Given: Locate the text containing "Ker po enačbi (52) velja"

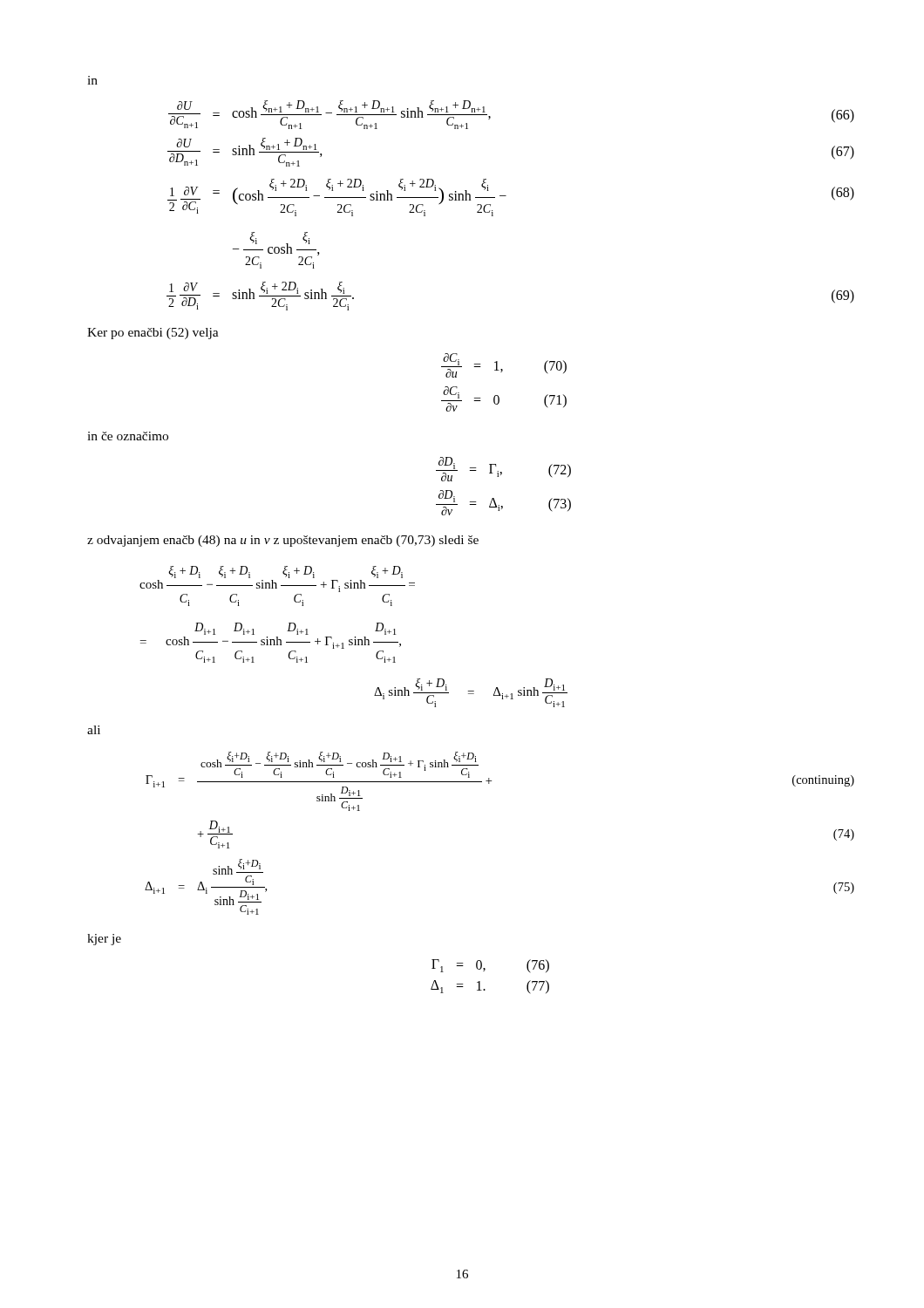Looking at the screenshot, I should 153,332.
